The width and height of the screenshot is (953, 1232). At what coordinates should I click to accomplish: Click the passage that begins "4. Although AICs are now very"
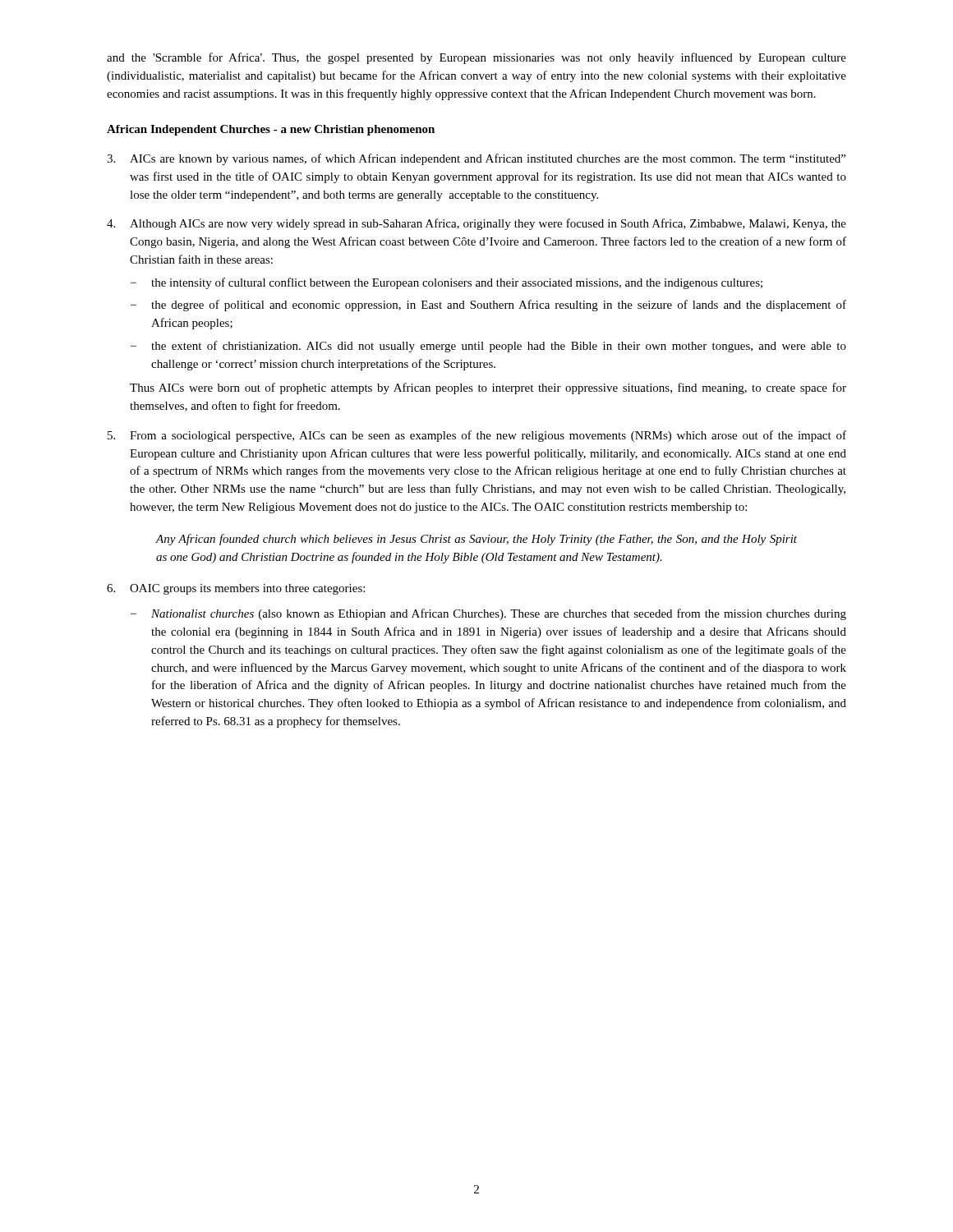(476, 315)
